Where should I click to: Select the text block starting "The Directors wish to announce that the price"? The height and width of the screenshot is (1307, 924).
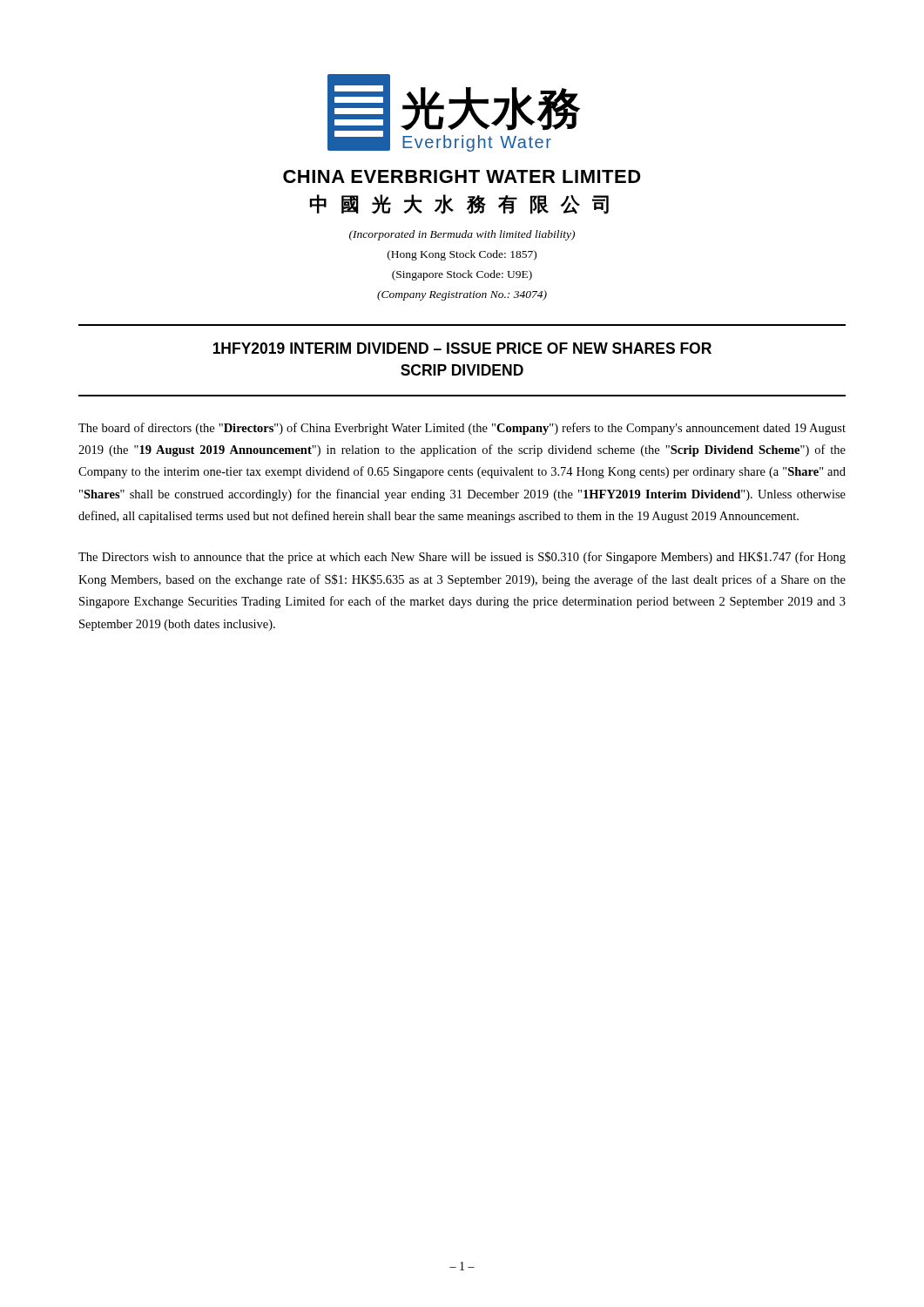pos(462,591)
